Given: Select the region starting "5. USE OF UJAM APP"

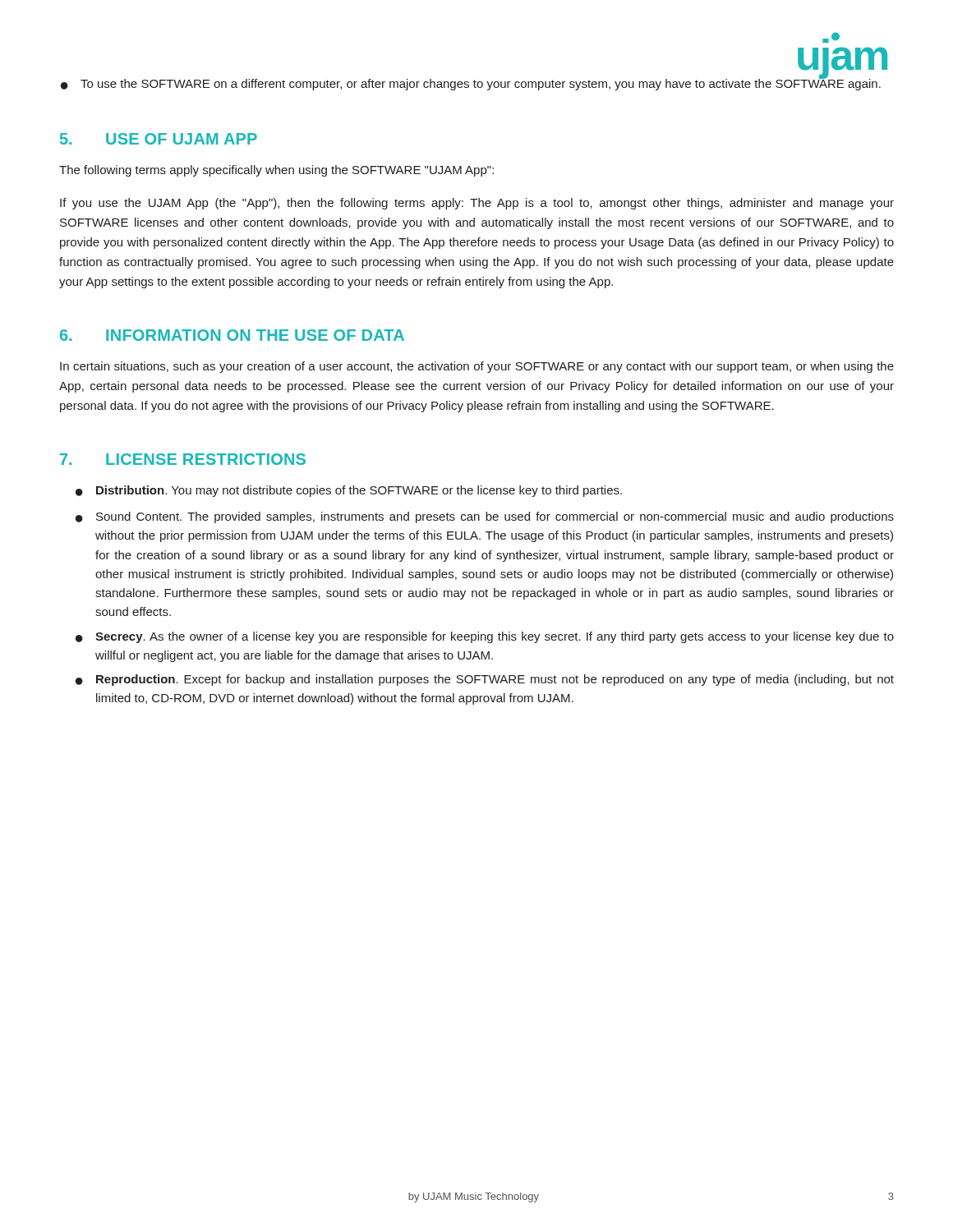Looking at the screenshot, I should pyautogui.click(x=158, y=139).
